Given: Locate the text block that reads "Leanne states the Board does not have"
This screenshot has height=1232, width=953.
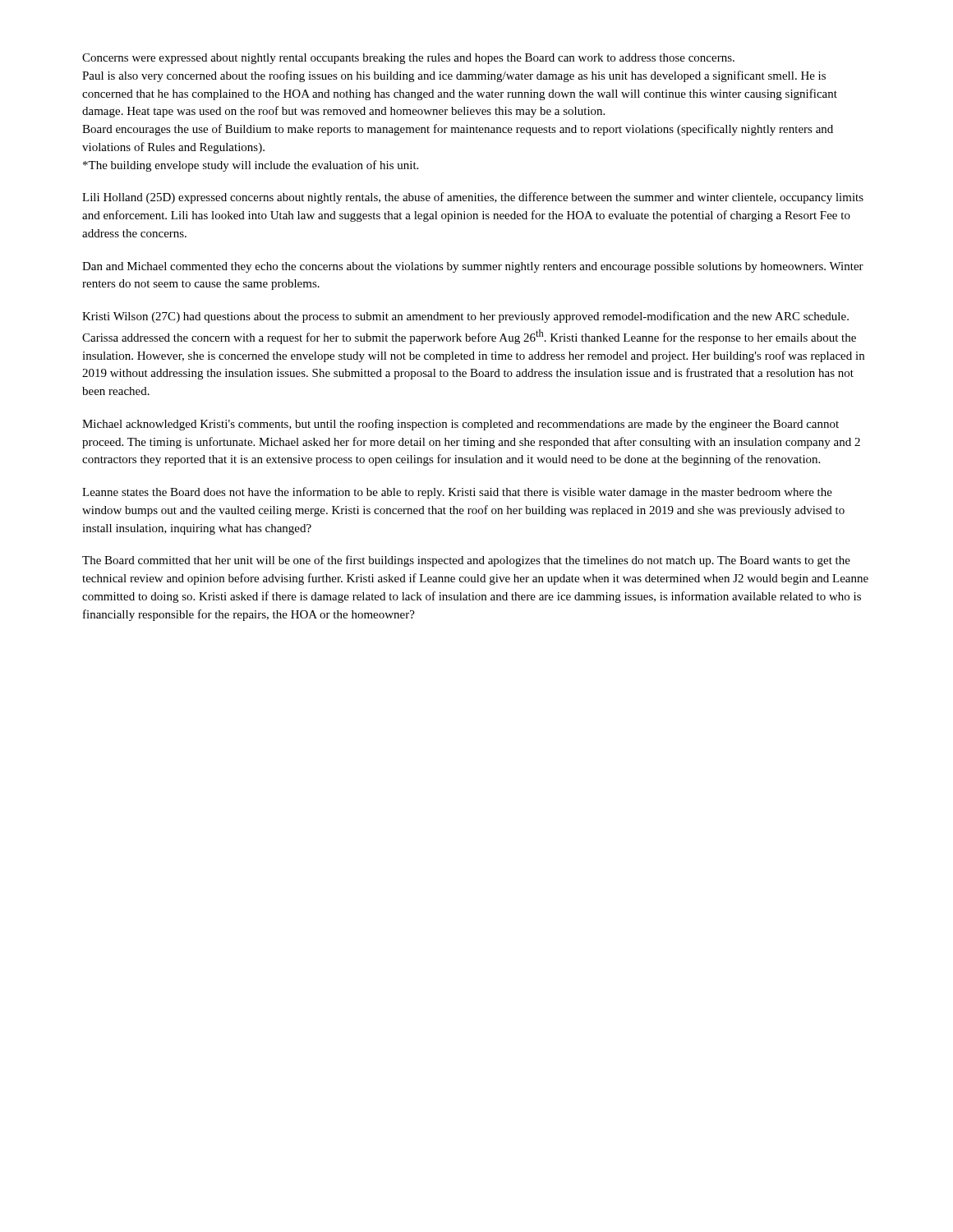Looking at the screenshot, I should coord(463,510).
